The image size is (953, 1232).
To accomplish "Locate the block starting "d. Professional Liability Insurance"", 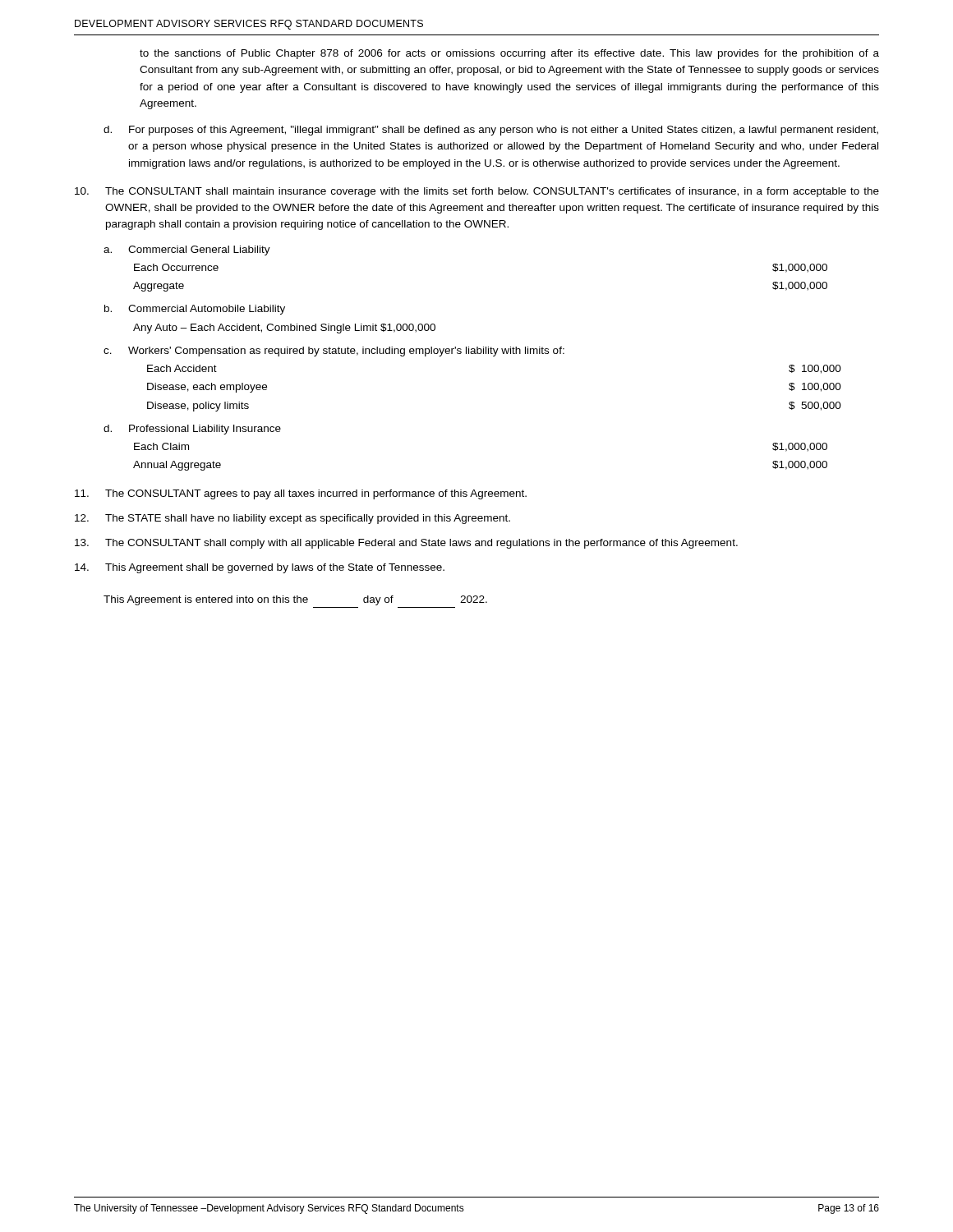I will [192, 430].
